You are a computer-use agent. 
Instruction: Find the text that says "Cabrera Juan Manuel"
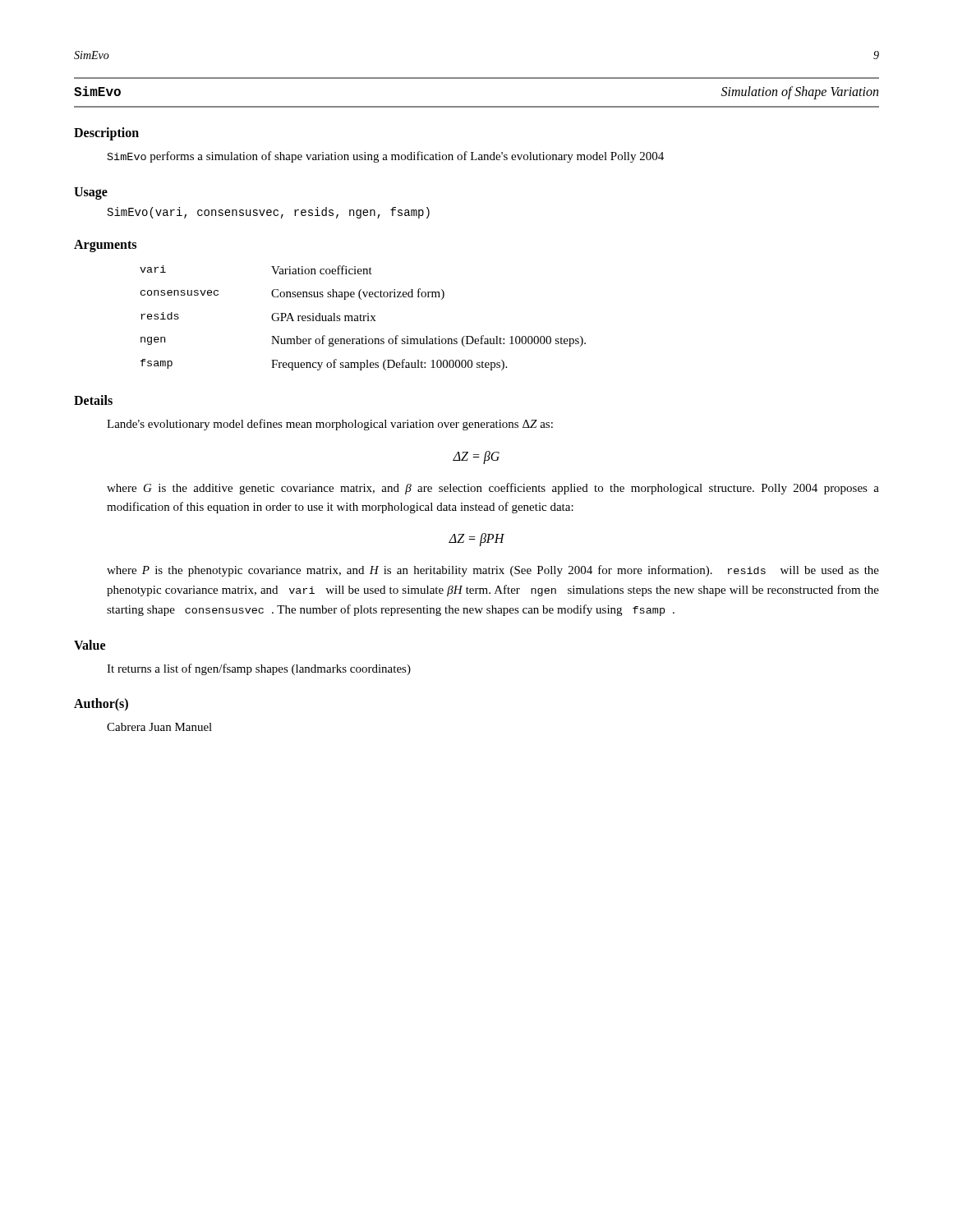point(160,727)
